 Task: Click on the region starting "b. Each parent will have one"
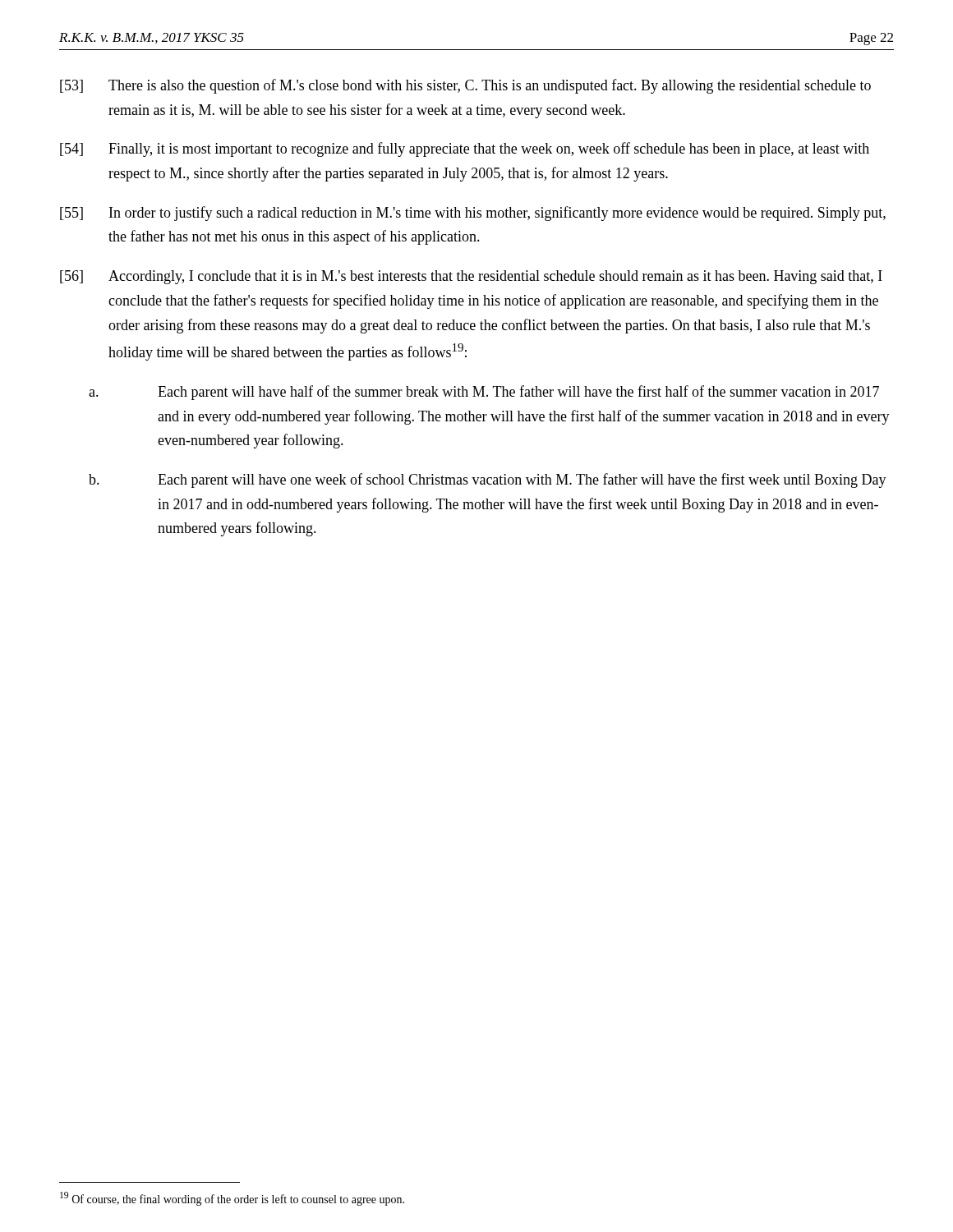[476, 505]
